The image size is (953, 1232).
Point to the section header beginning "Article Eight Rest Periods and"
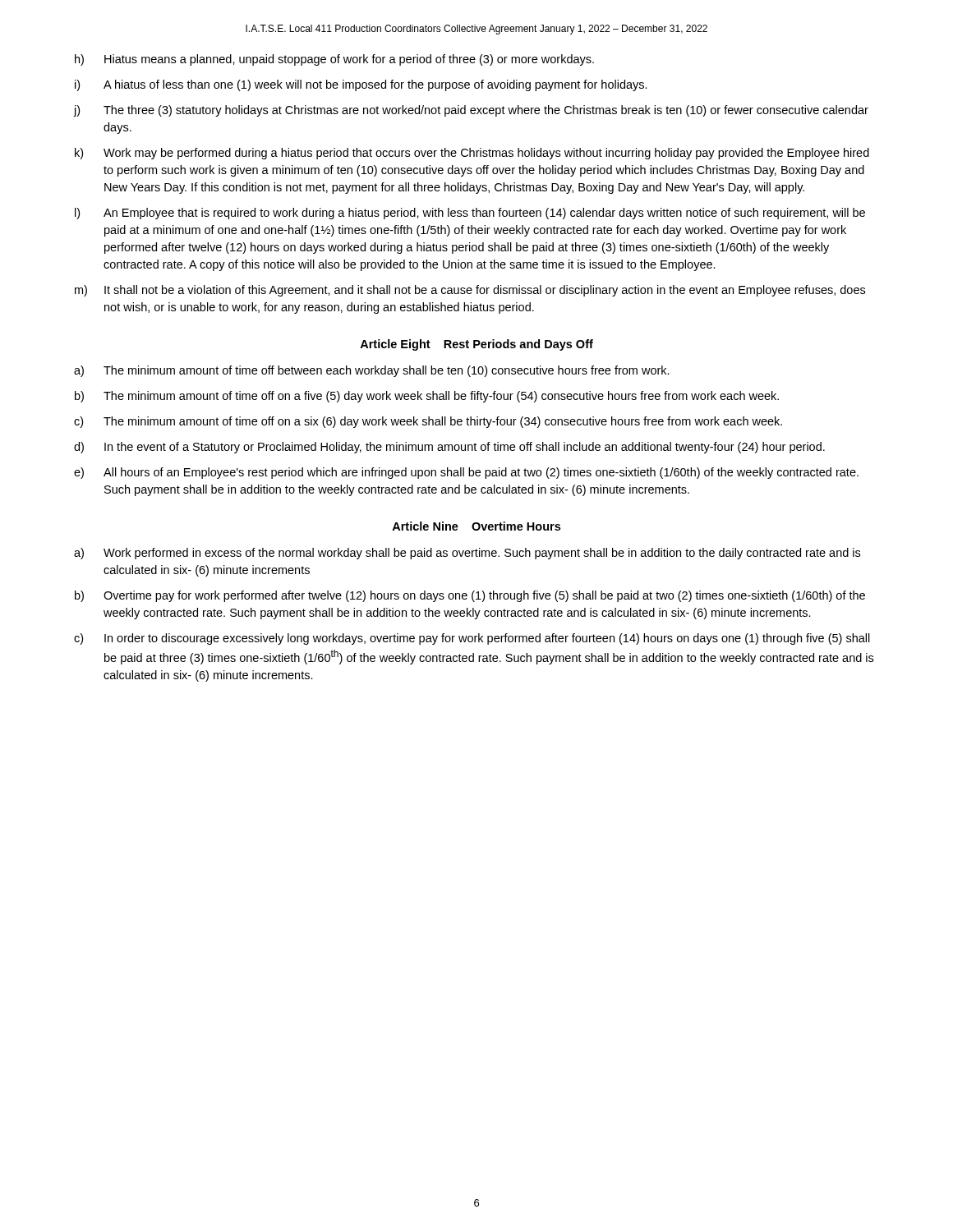tap(476, 344)
